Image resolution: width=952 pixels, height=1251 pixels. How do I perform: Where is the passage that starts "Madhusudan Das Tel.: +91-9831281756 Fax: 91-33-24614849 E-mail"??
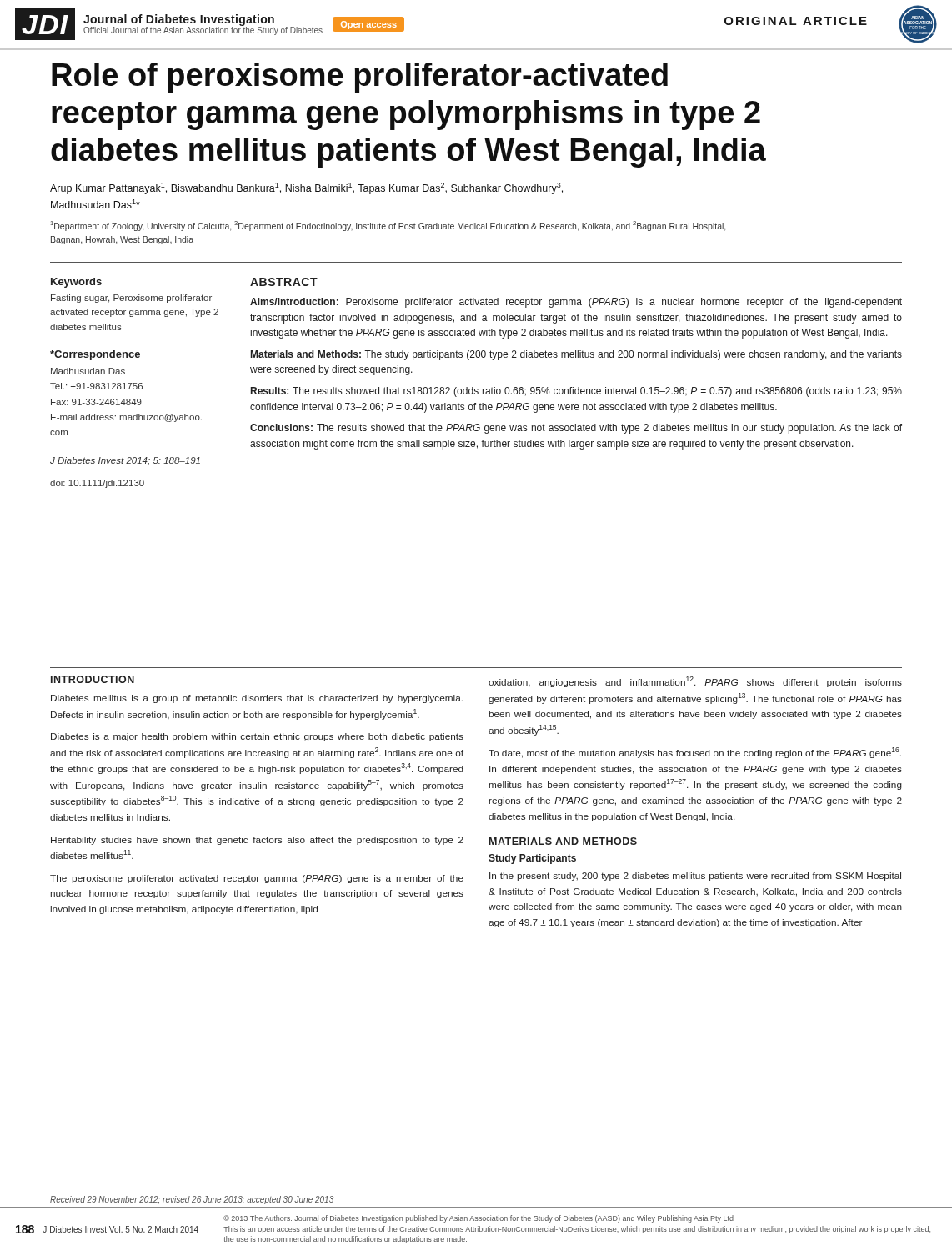click(x=126, y=402)
